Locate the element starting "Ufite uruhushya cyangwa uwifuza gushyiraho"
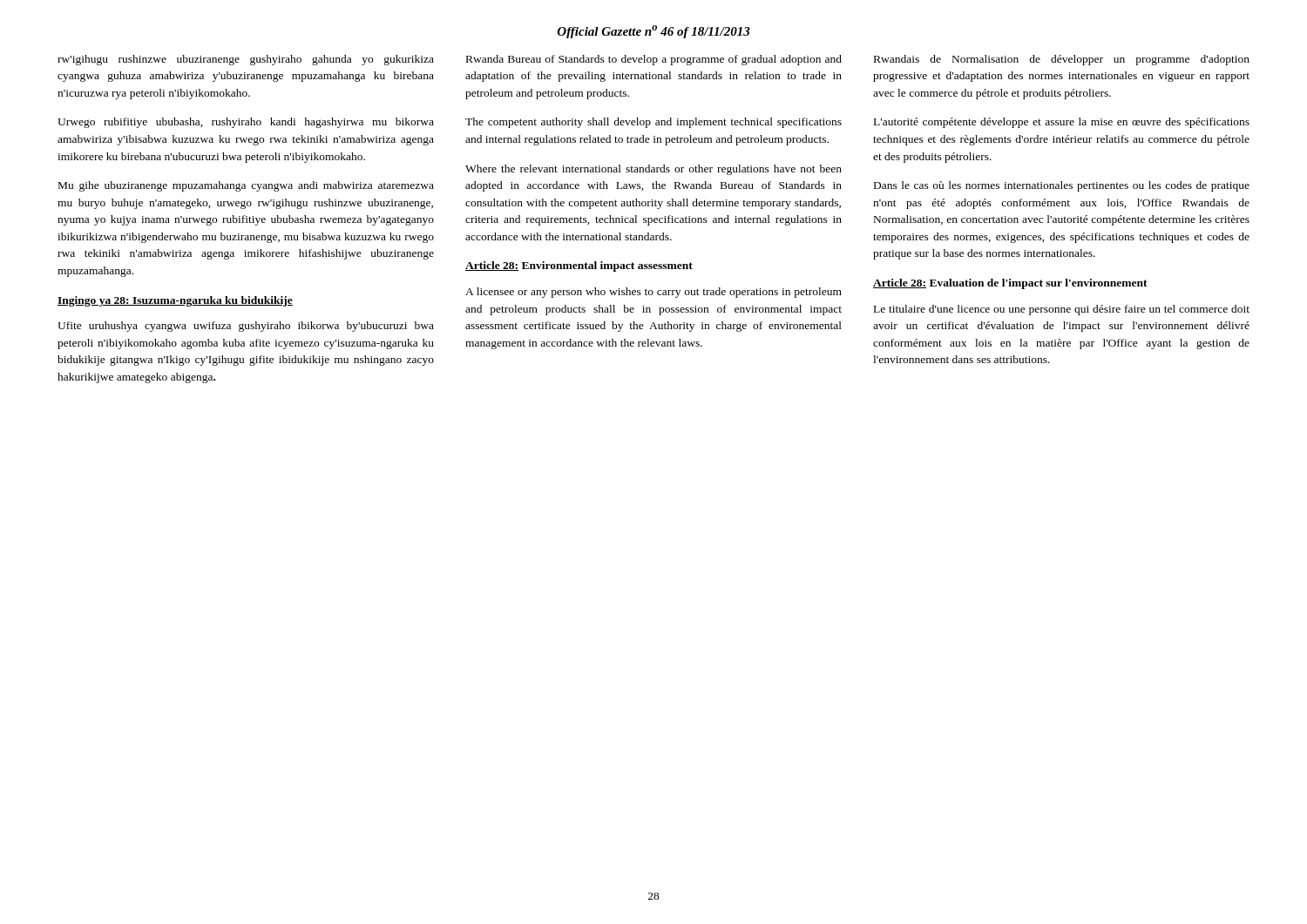Screen dimensions: 924x1307 [x=246, y=351]
